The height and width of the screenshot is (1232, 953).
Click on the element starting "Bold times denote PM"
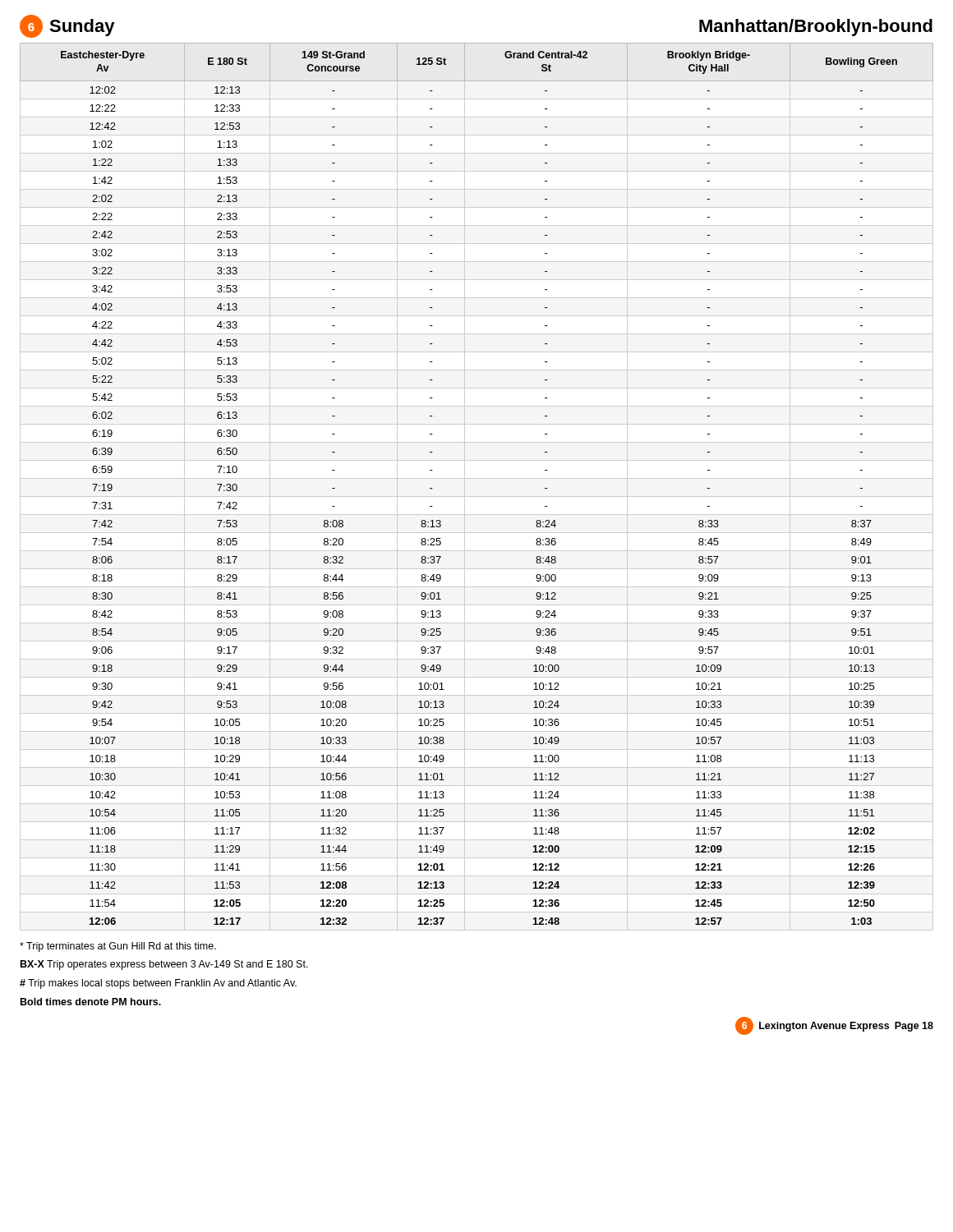tap(90, 1002)
